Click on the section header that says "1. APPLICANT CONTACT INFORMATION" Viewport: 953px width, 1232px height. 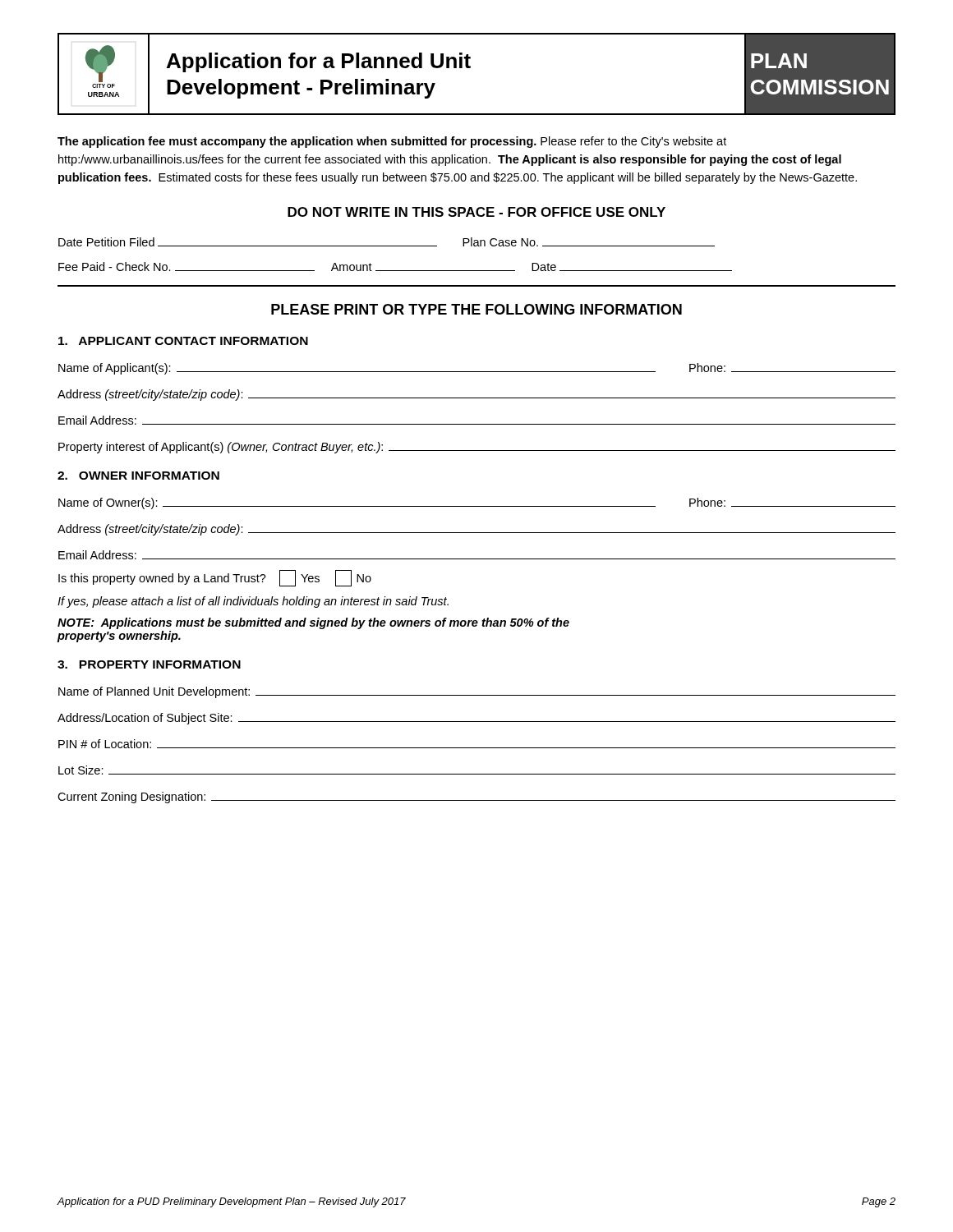(x=183, y=341)
